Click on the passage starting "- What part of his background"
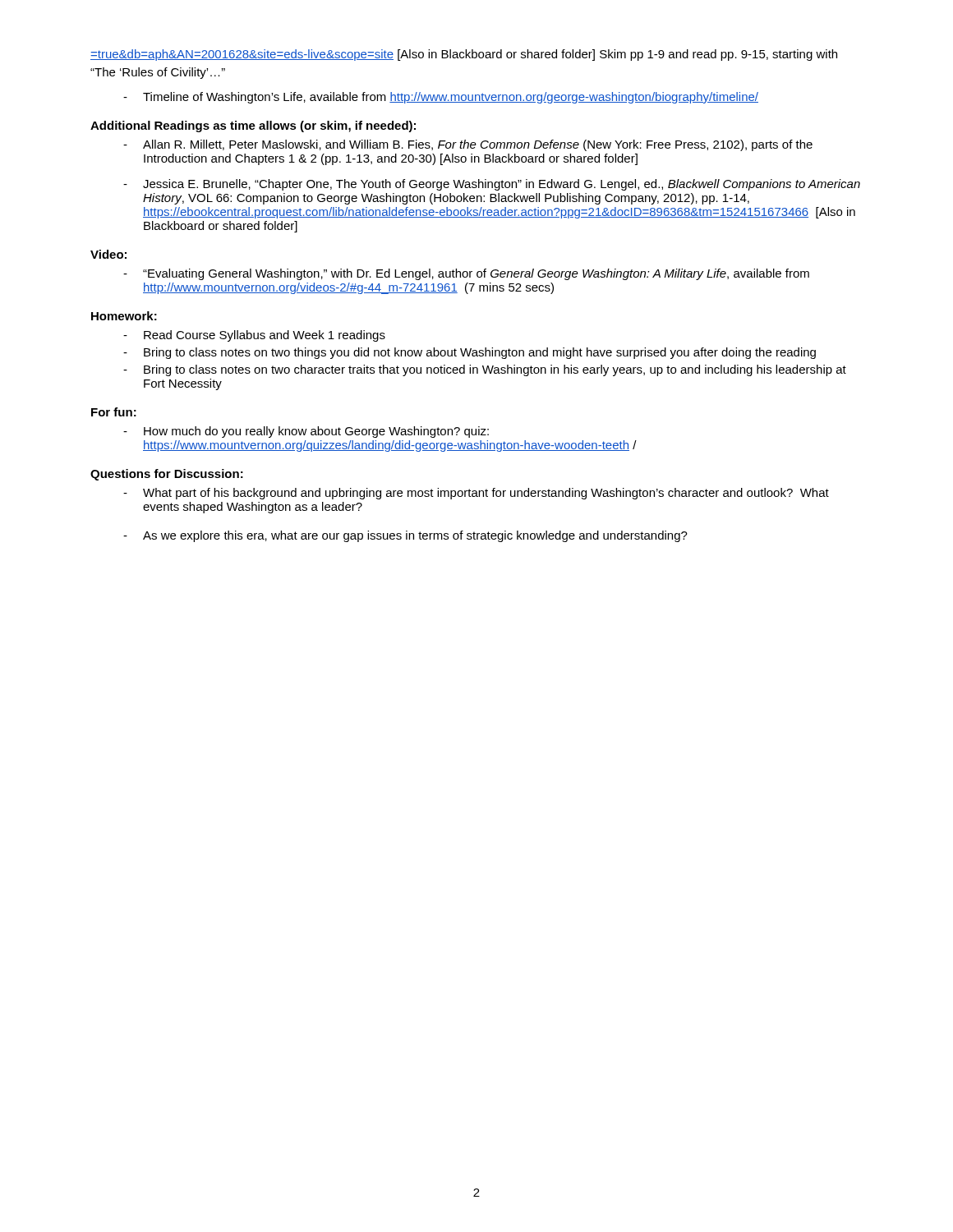The image size is (953, 1232). coord(493,499)
